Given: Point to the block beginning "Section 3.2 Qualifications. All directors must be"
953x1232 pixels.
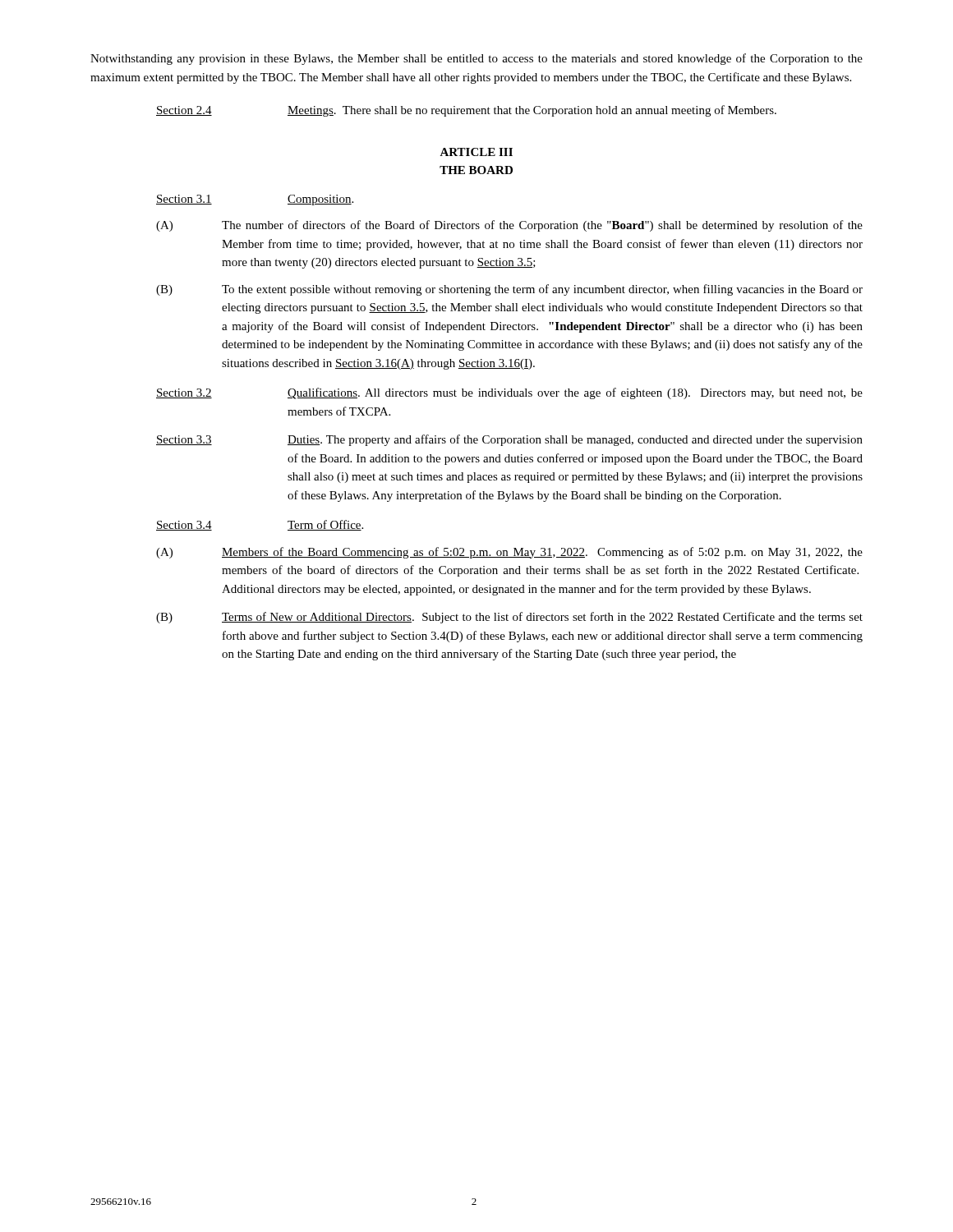Looking at the screenshot, I should (476, 402).
